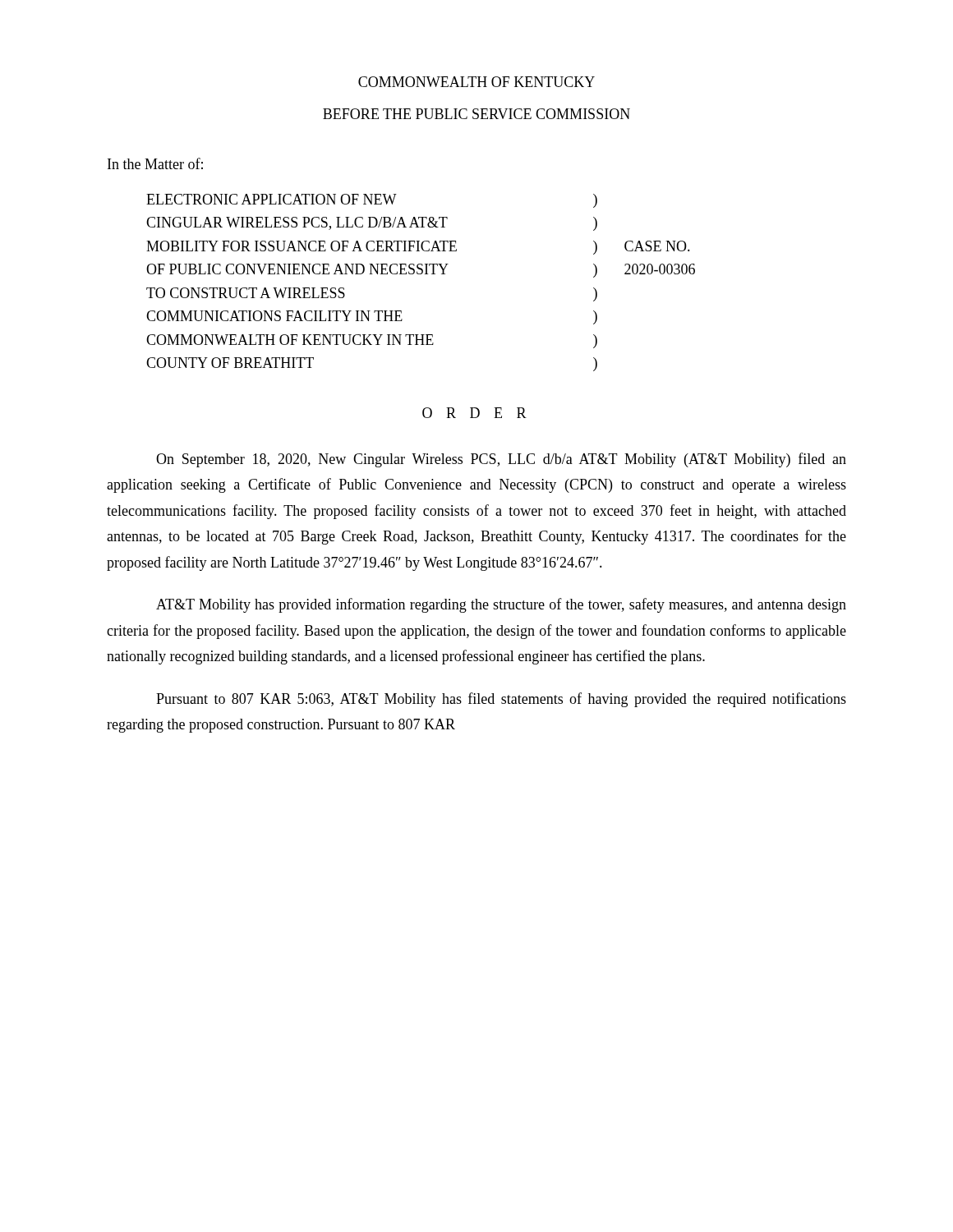Point to the block starting "CASE NO. 2020-00306"

click(x=660, y=258)
